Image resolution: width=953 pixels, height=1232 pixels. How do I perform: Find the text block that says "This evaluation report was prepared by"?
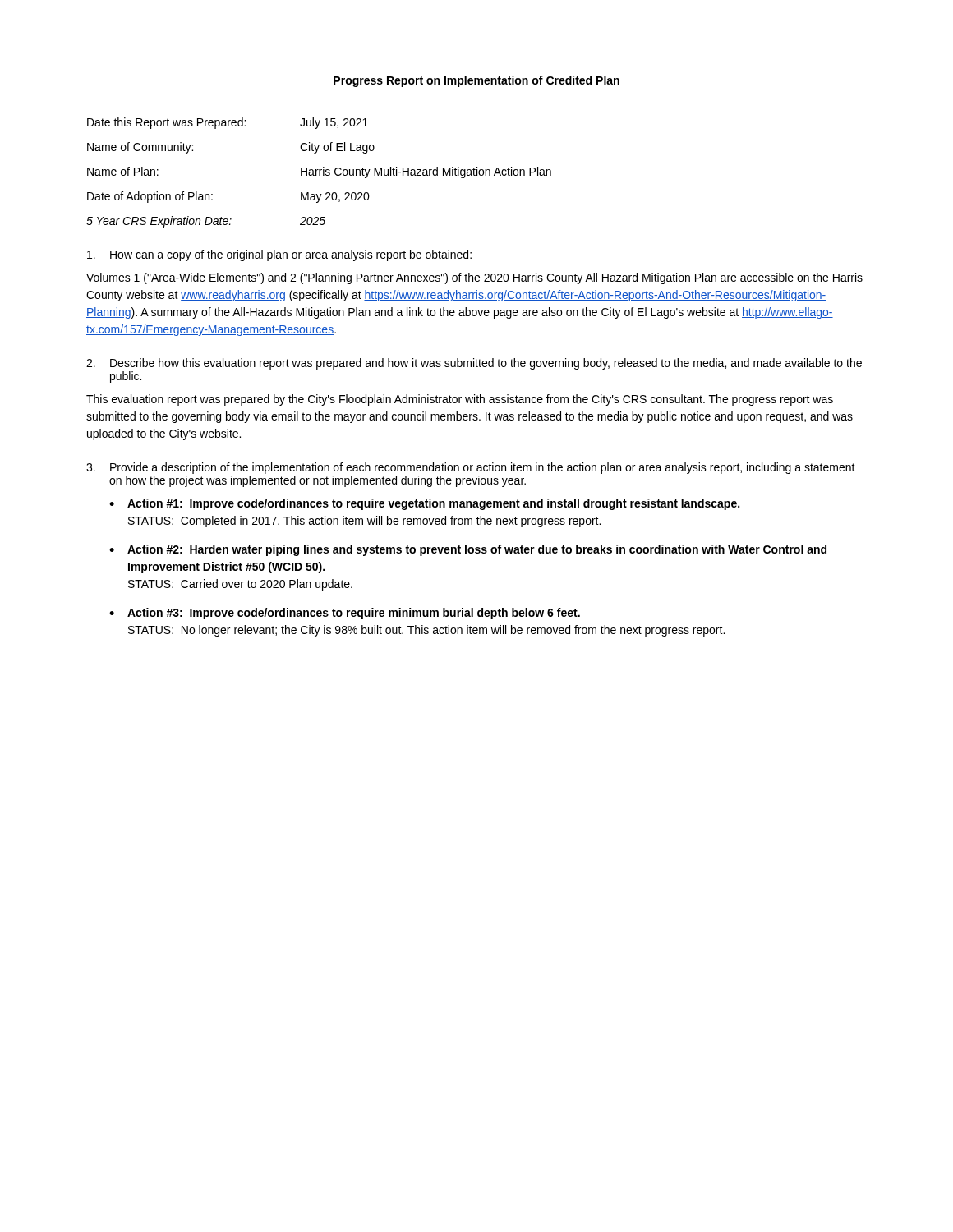[x=470, y=416]
